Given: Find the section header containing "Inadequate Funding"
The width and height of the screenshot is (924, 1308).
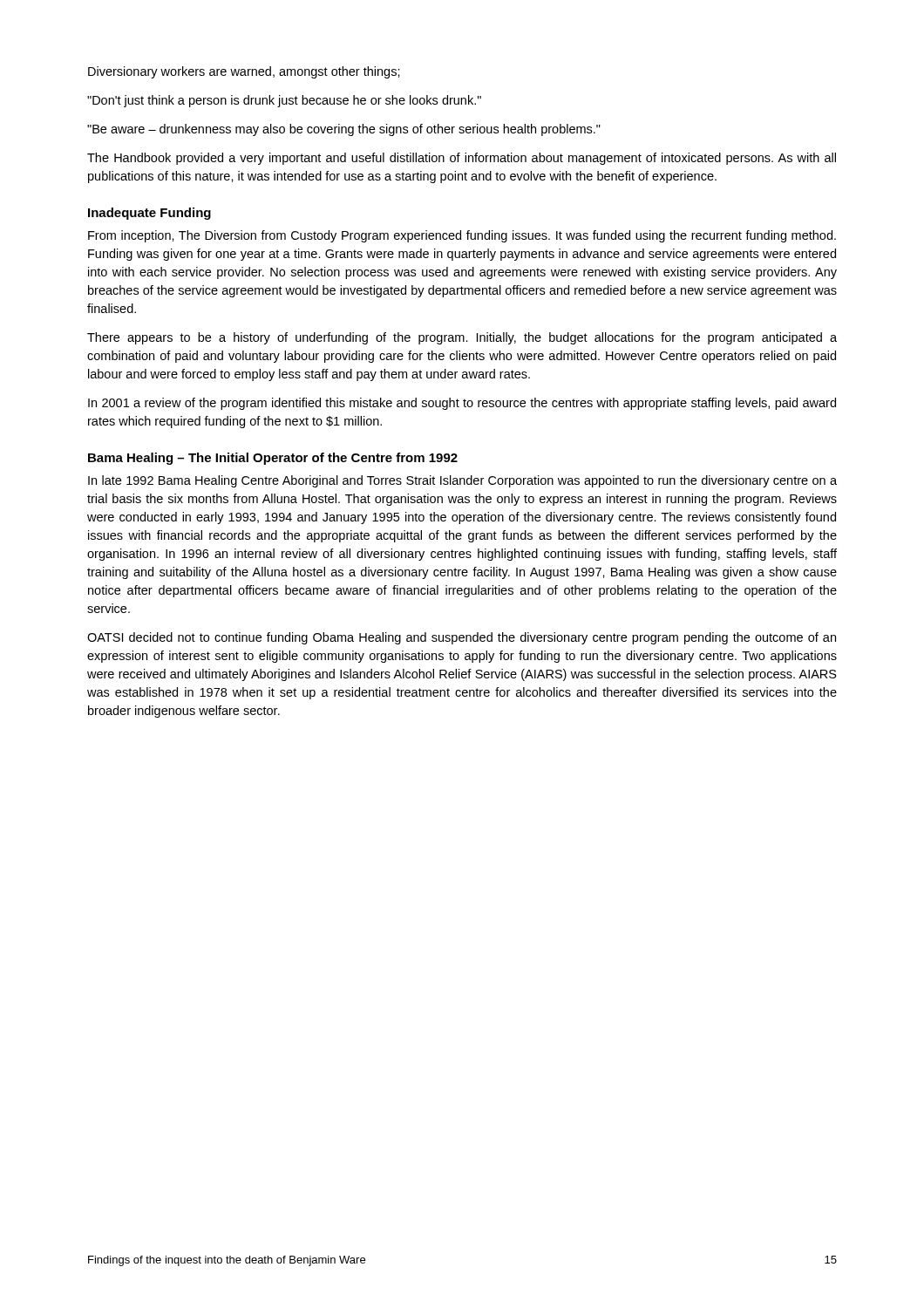Looking at the screenshot, I should [149, 212].
